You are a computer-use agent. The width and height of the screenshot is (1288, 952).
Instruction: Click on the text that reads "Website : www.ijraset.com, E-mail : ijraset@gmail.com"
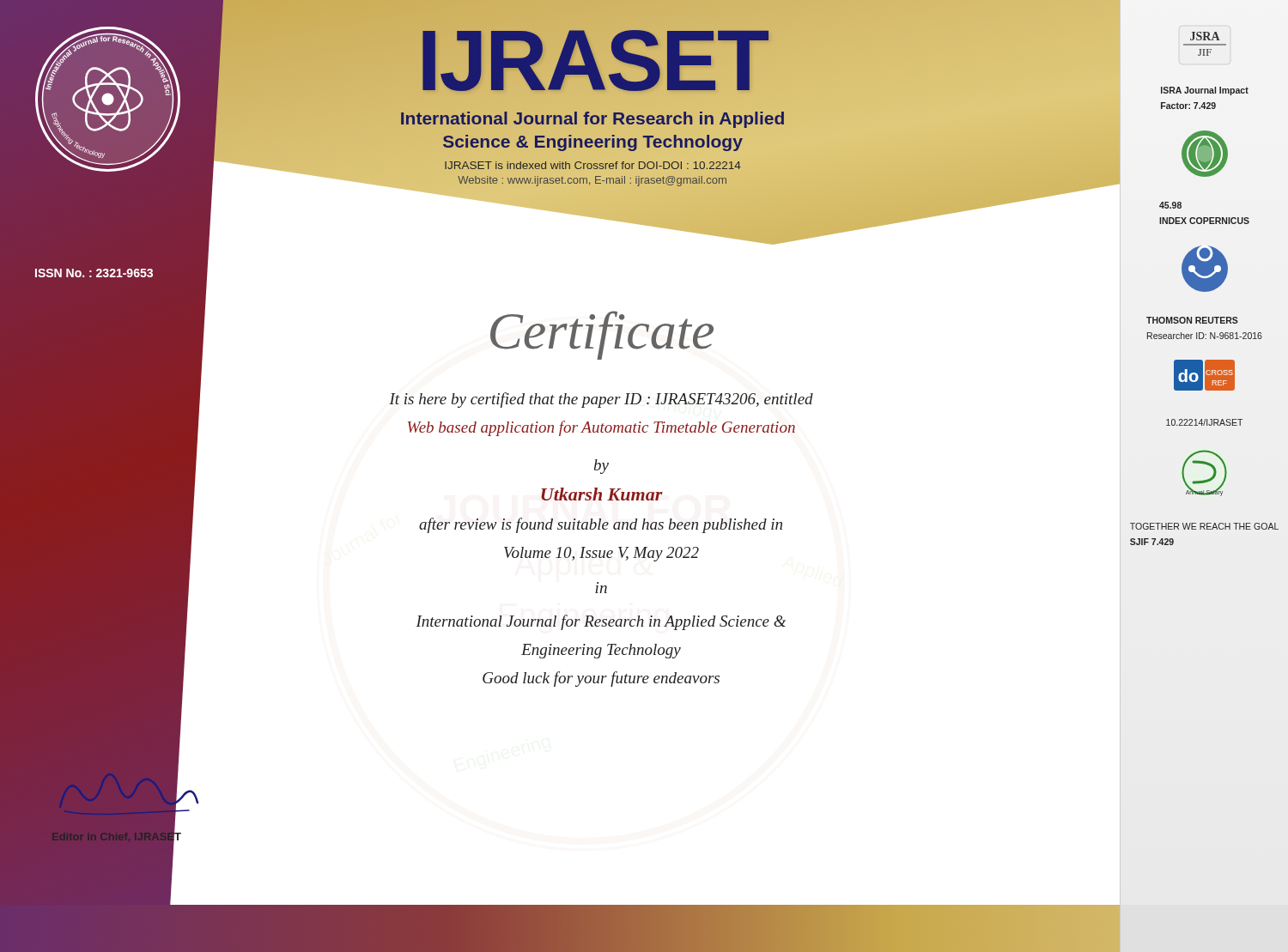tap(592, 179)
